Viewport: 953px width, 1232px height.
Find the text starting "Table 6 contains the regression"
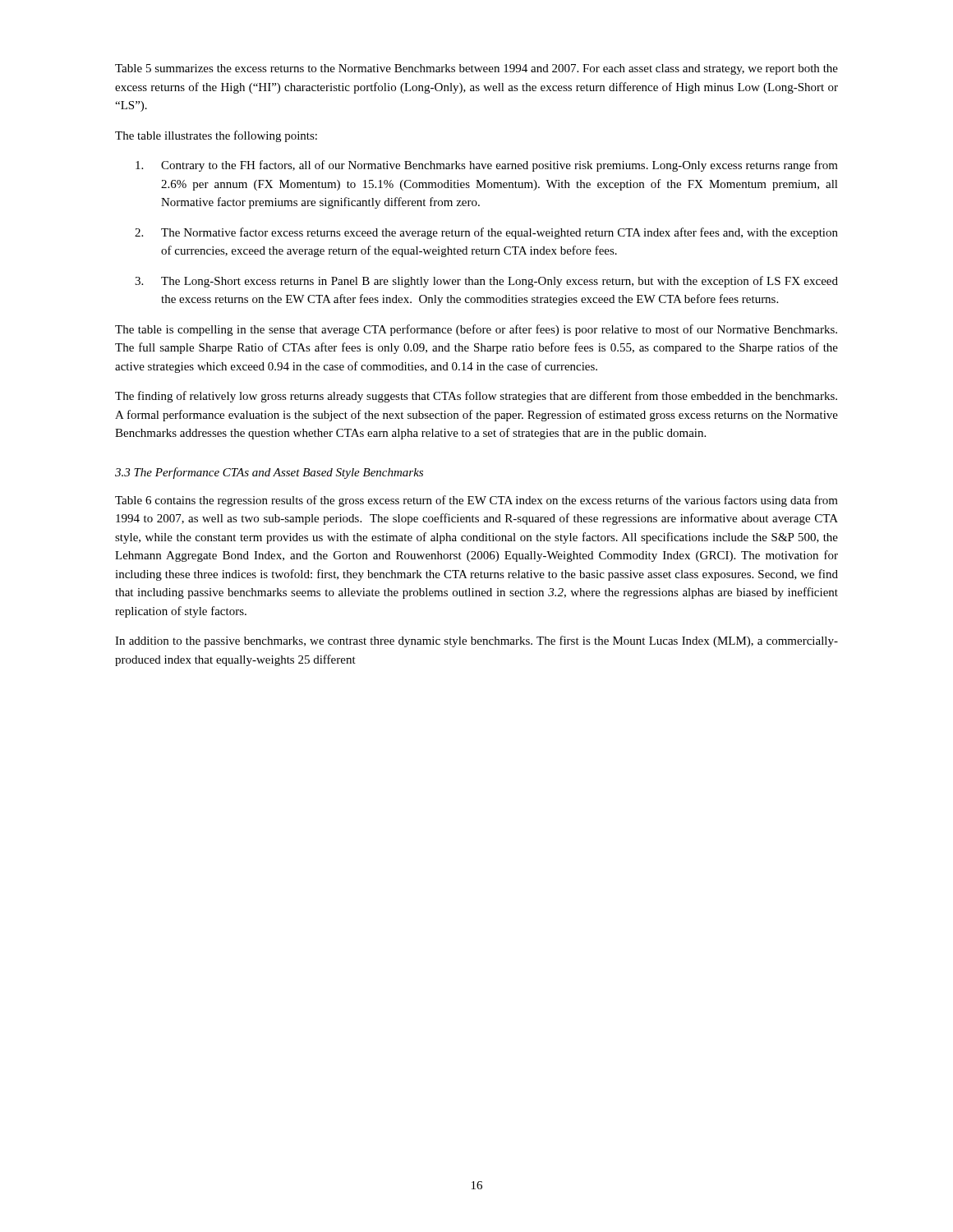[x=476, y=555]
